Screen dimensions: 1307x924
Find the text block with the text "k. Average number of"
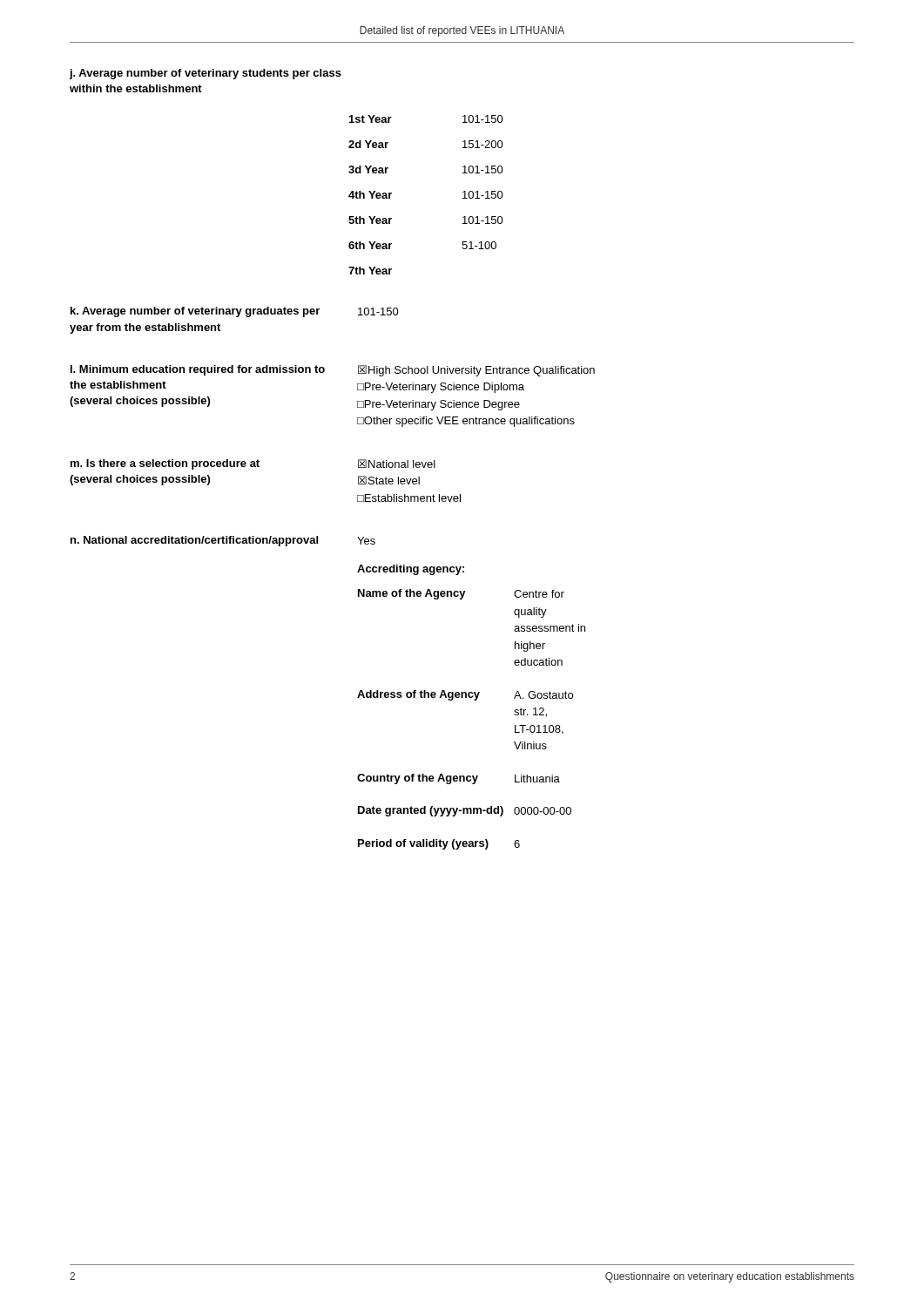pyautogui.click(x=235, y=312)
